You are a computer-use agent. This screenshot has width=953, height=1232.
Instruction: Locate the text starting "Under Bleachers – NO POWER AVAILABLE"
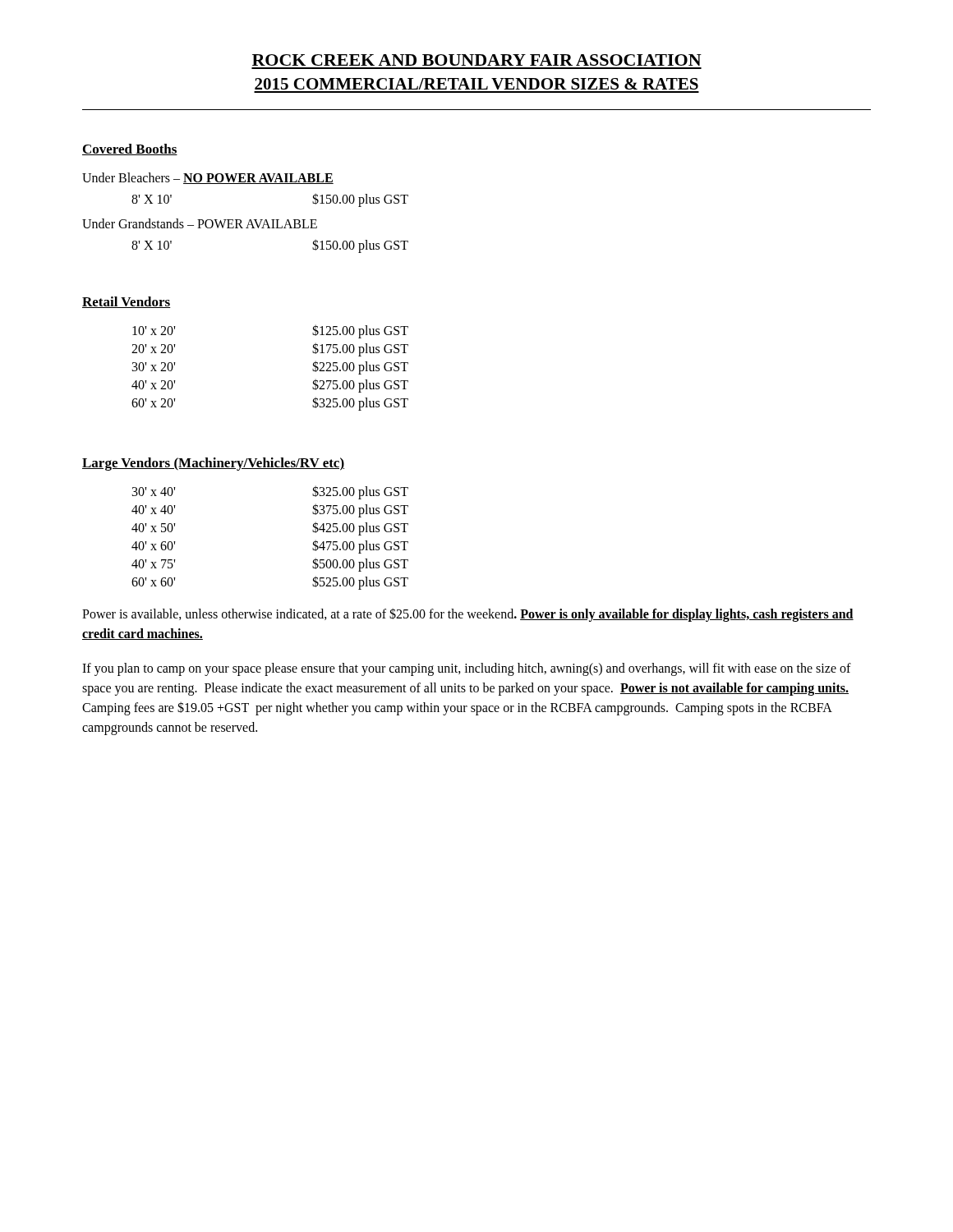coord(208,178)
